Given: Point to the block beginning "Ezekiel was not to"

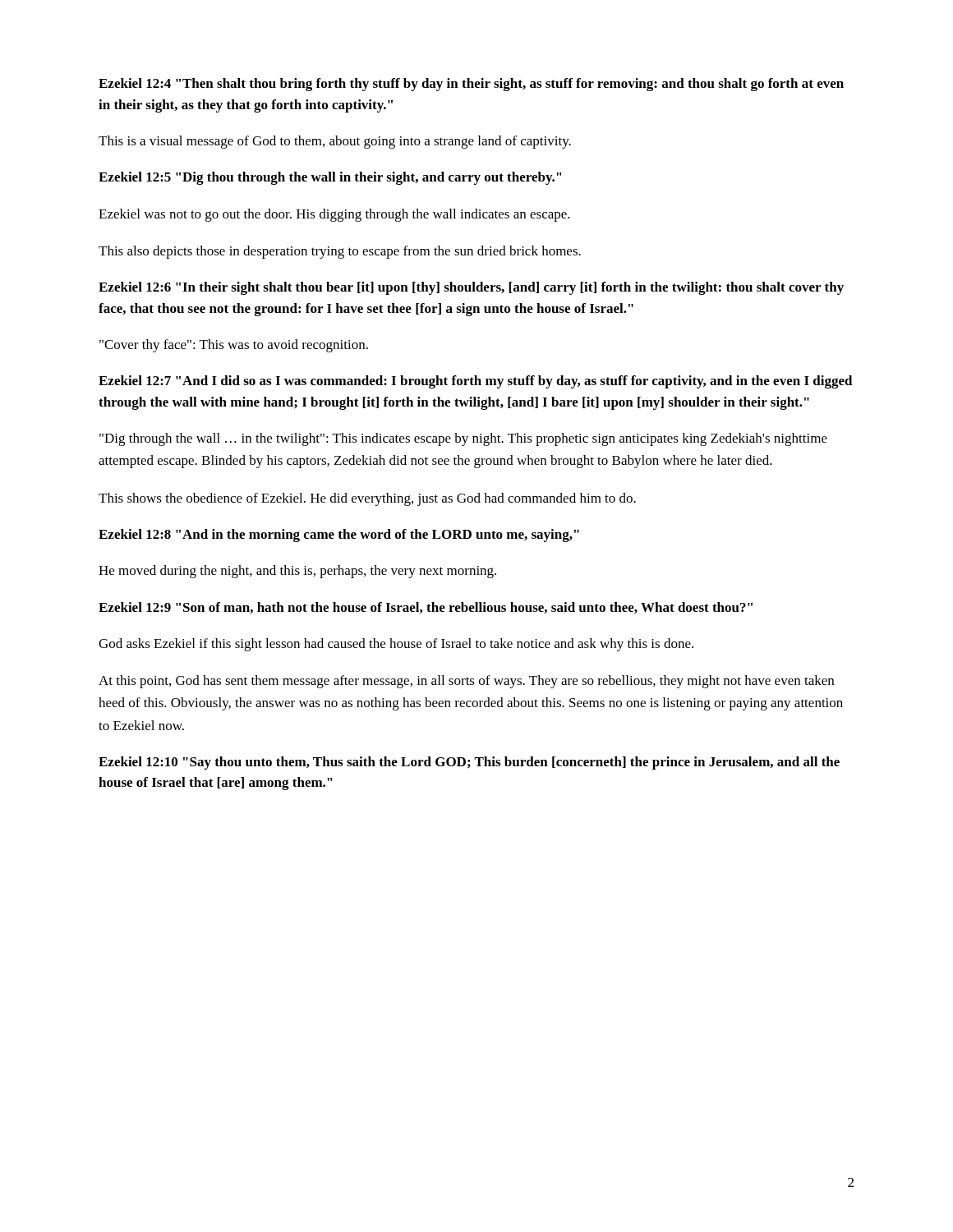Looking at the screenshot, I should point(476,214).
